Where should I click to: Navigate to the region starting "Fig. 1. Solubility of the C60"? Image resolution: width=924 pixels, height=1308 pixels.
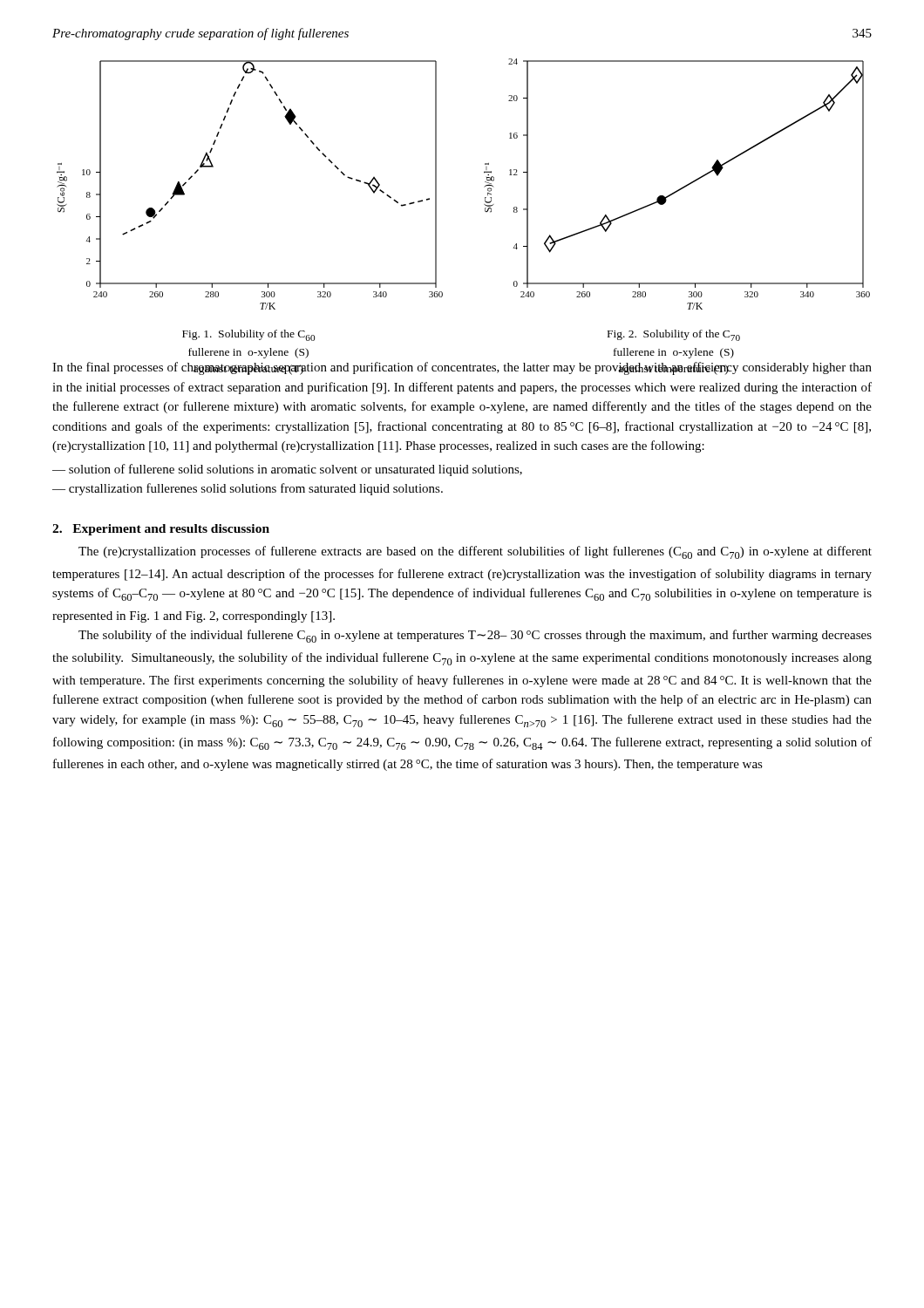click(x=248, y=351)
